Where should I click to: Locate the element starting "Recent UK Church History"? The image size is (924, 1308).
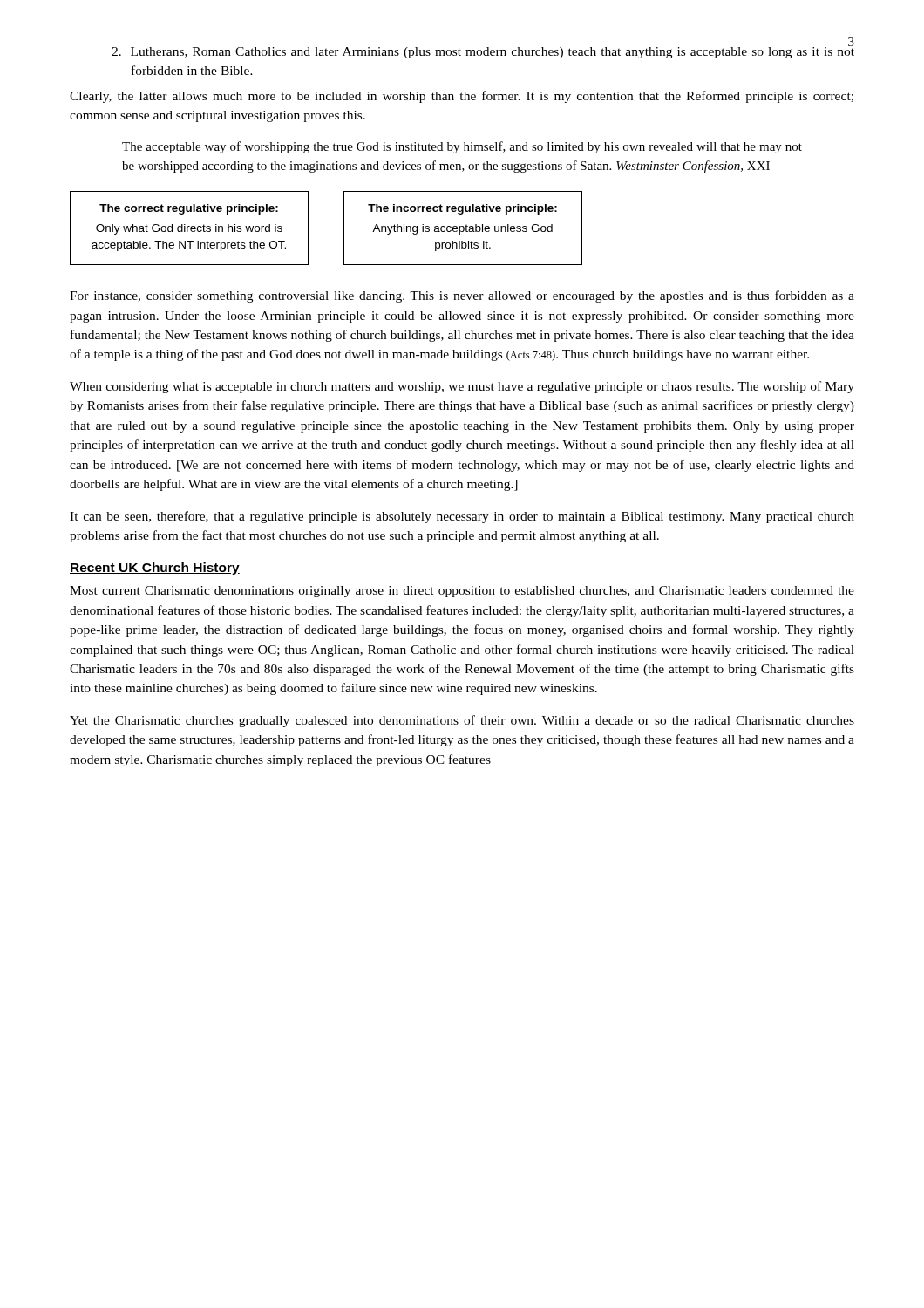[x=155, y=567]
